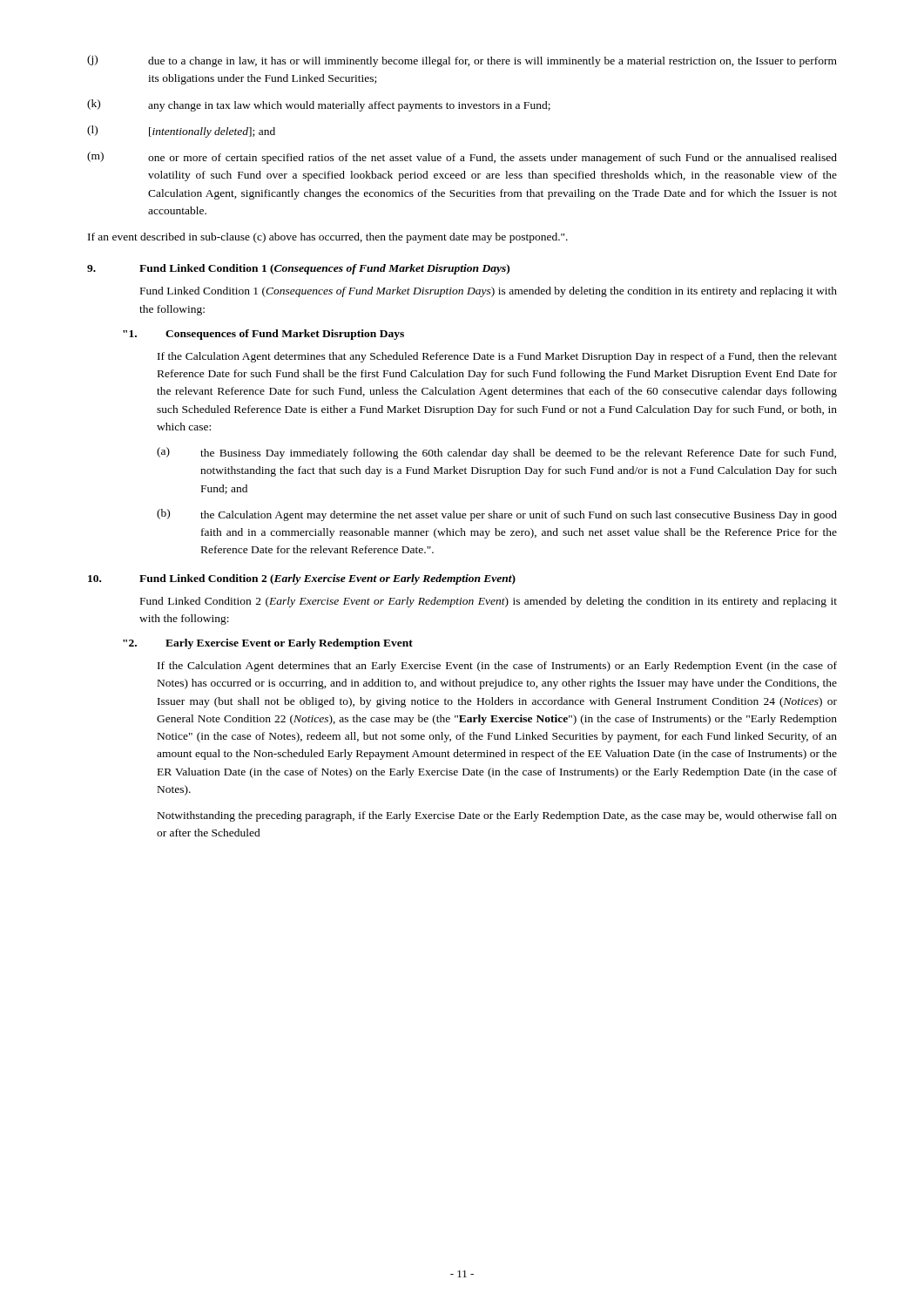924x1307 pixels.
Task: Find the text block starting "(m) one or"
Action: tap(462, 184)
